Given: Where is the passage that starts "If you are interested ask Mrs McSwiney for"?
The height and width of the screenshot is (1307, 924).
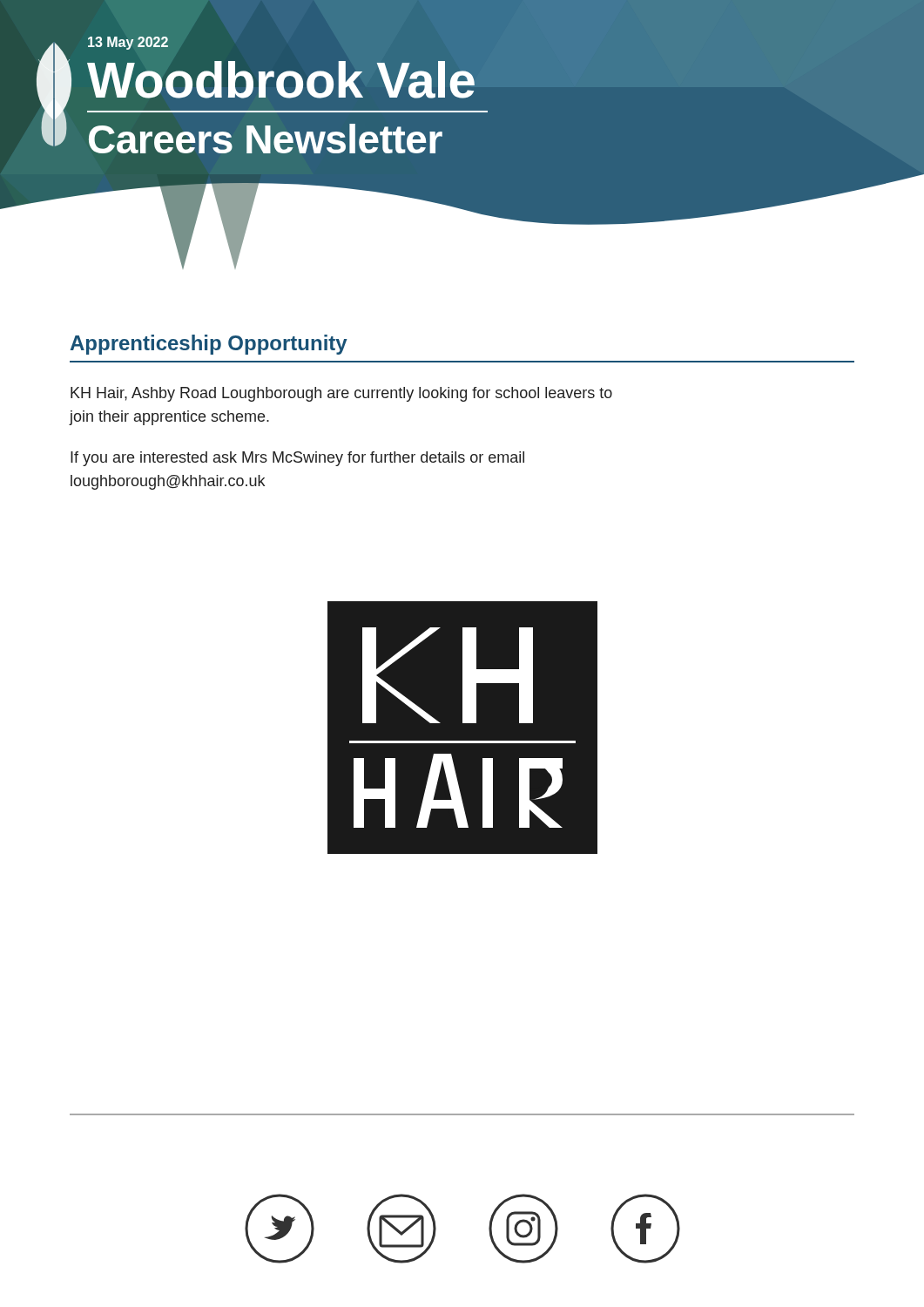Looking at the screenshot, I should point(297,469).
